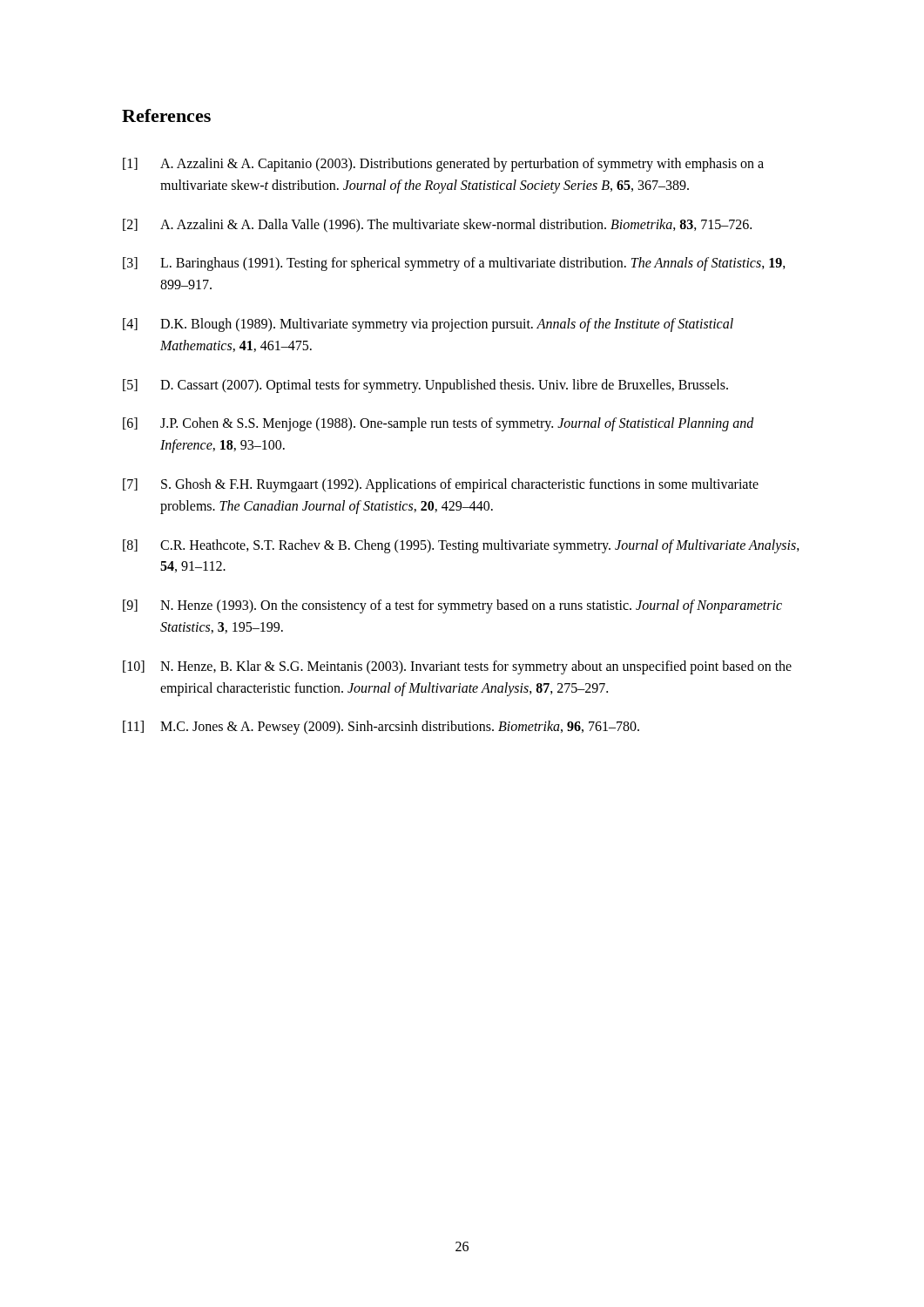This screenshot has height=1307, width=924.
Task: Click on the list item that says "[1] A. Azzalini & A."
Action: [462, 175]
